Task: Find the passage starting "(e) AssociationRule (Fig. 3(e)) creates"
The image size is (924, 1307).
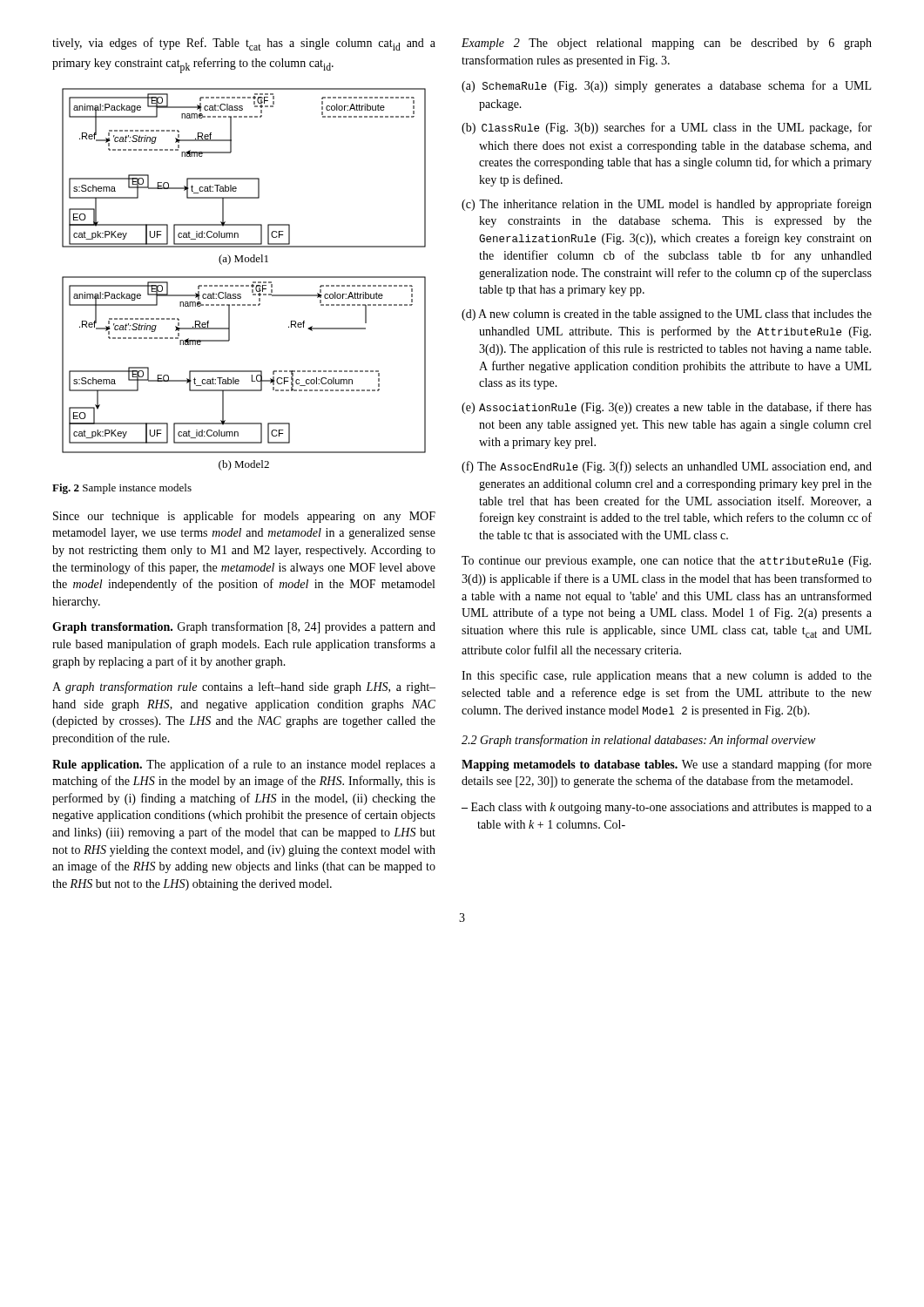Action: click(x=667, y=425)
